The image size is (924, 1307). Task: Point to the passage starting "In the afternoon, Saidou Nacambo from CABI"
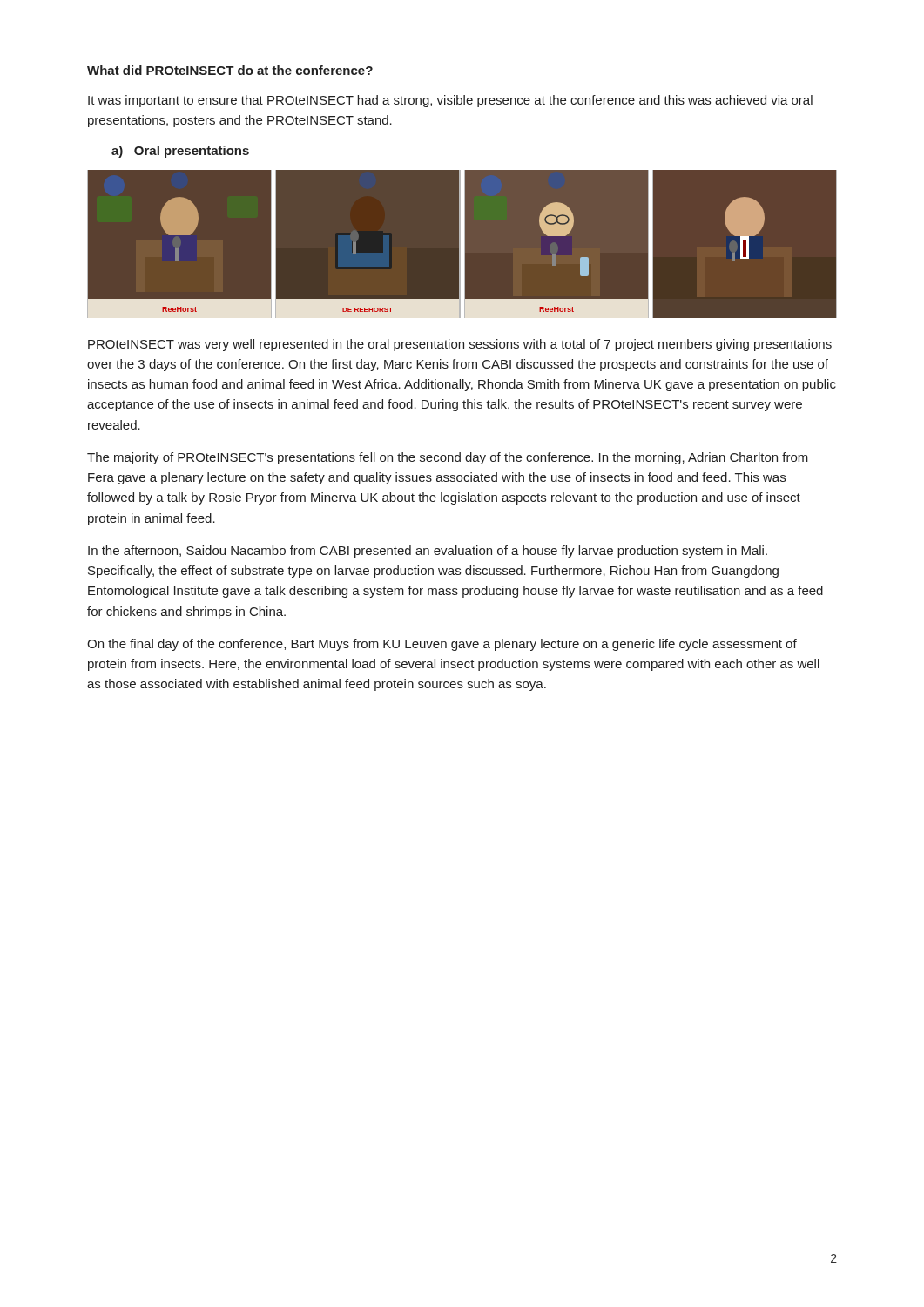point(455,580)
